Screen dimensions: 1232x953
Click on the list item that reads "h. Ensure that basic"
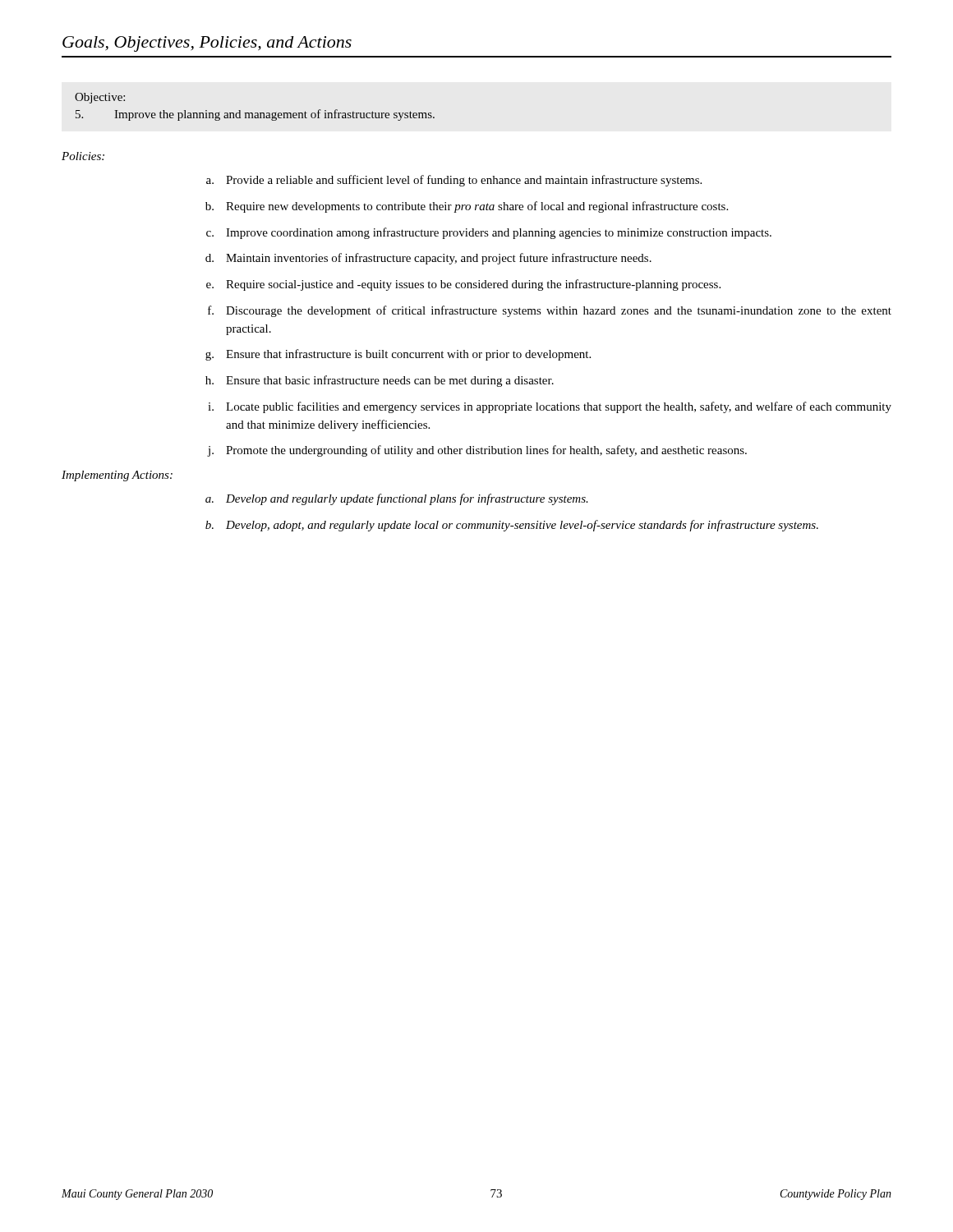pos(476,381)
